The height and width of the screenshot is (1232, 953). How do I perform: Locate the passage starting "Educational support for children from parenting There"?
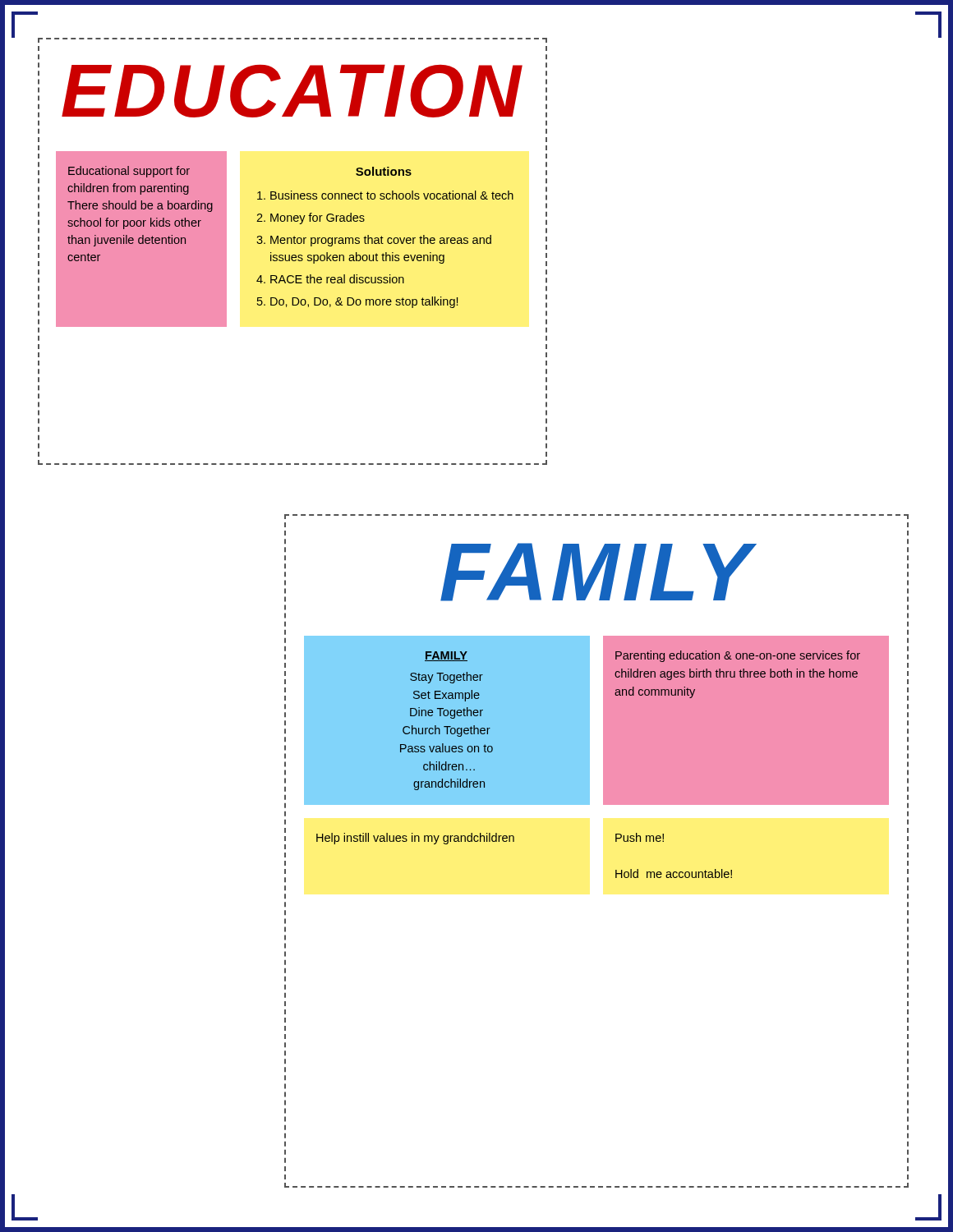(x=140, y=214)
